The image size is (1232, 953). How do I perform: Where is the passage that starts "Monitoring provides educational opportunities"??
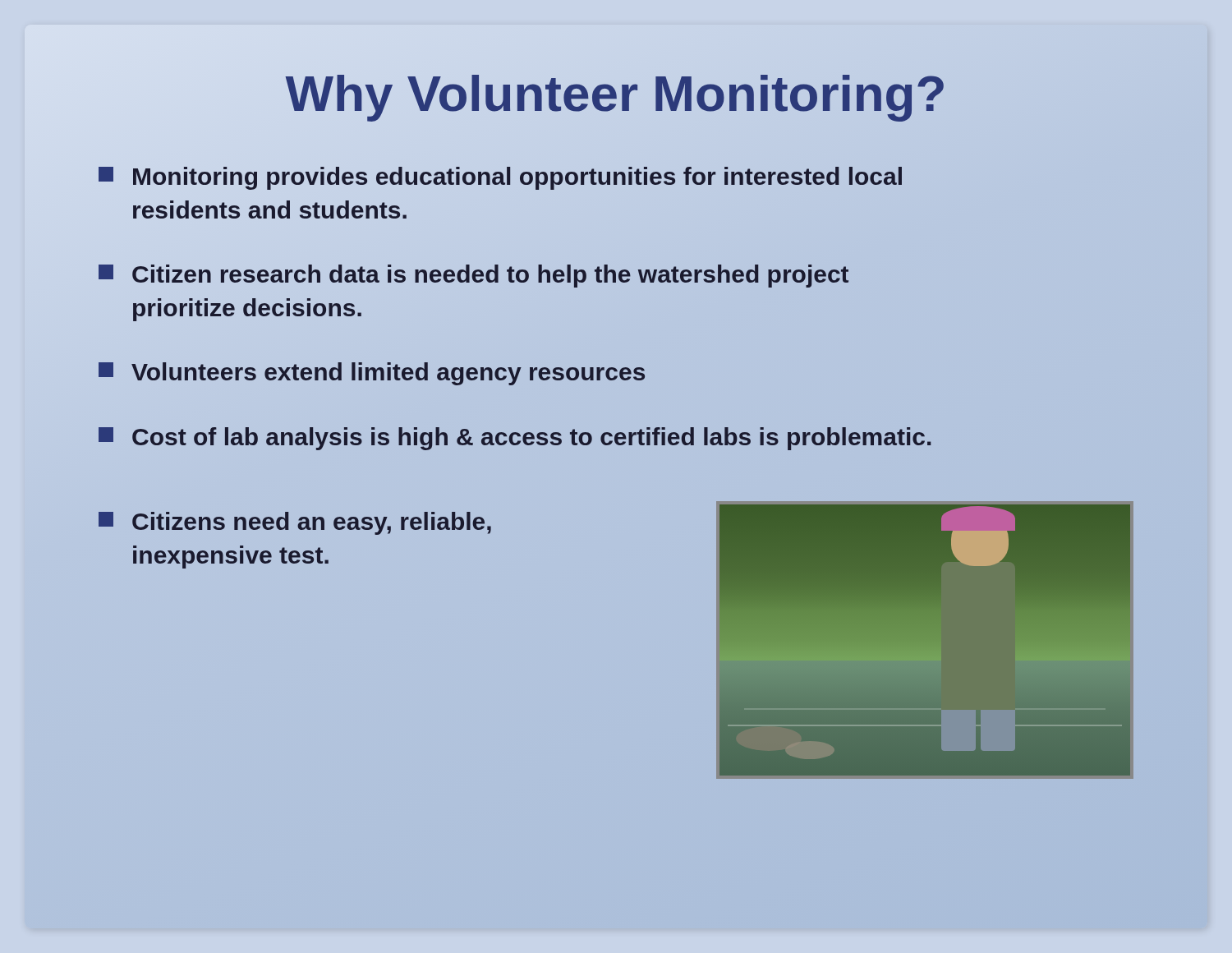point(616,194)
